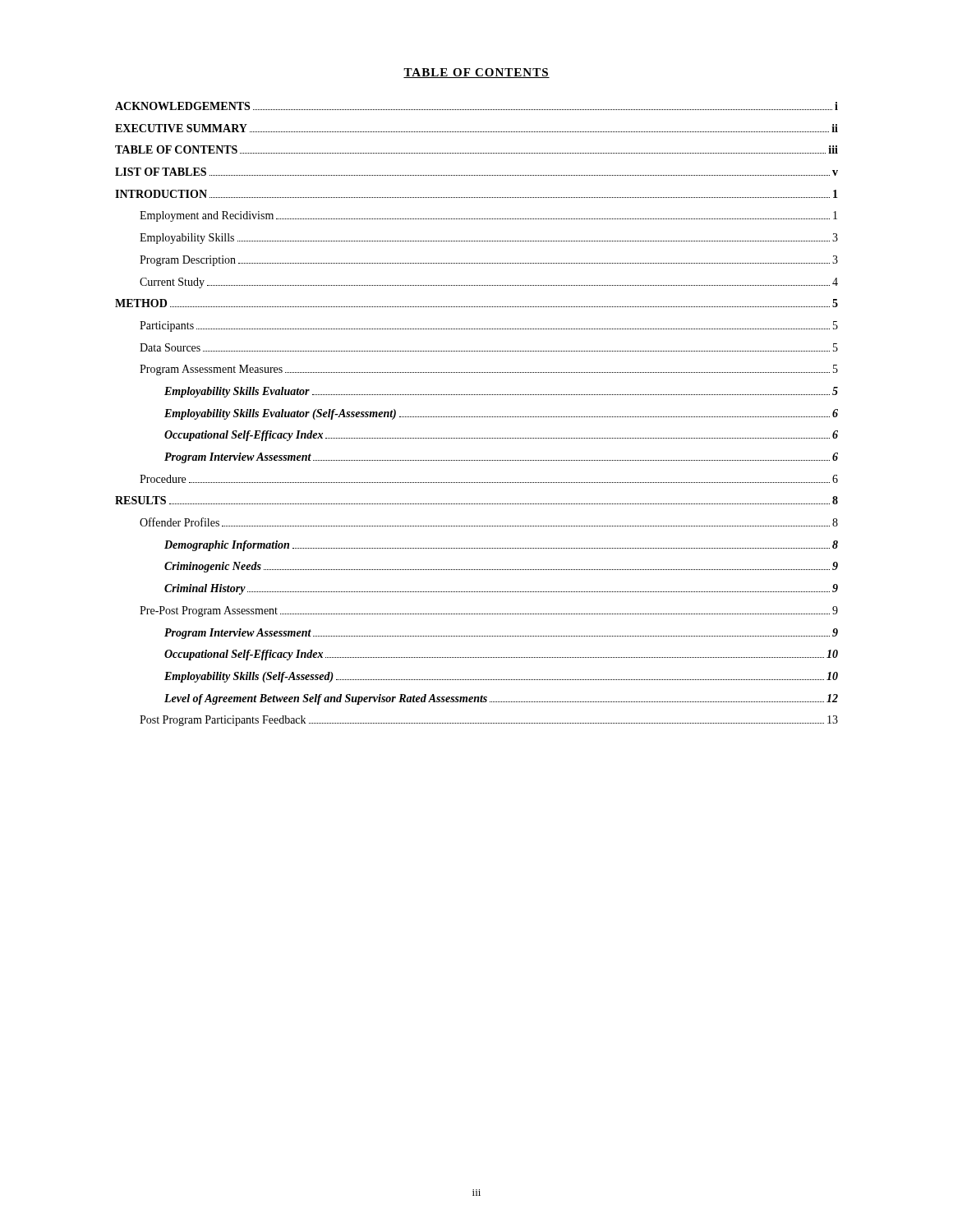This screenshot has height=1232, width=953.
Task: Select the list item containing "RESULTS 8"
Action: [476, 501]
